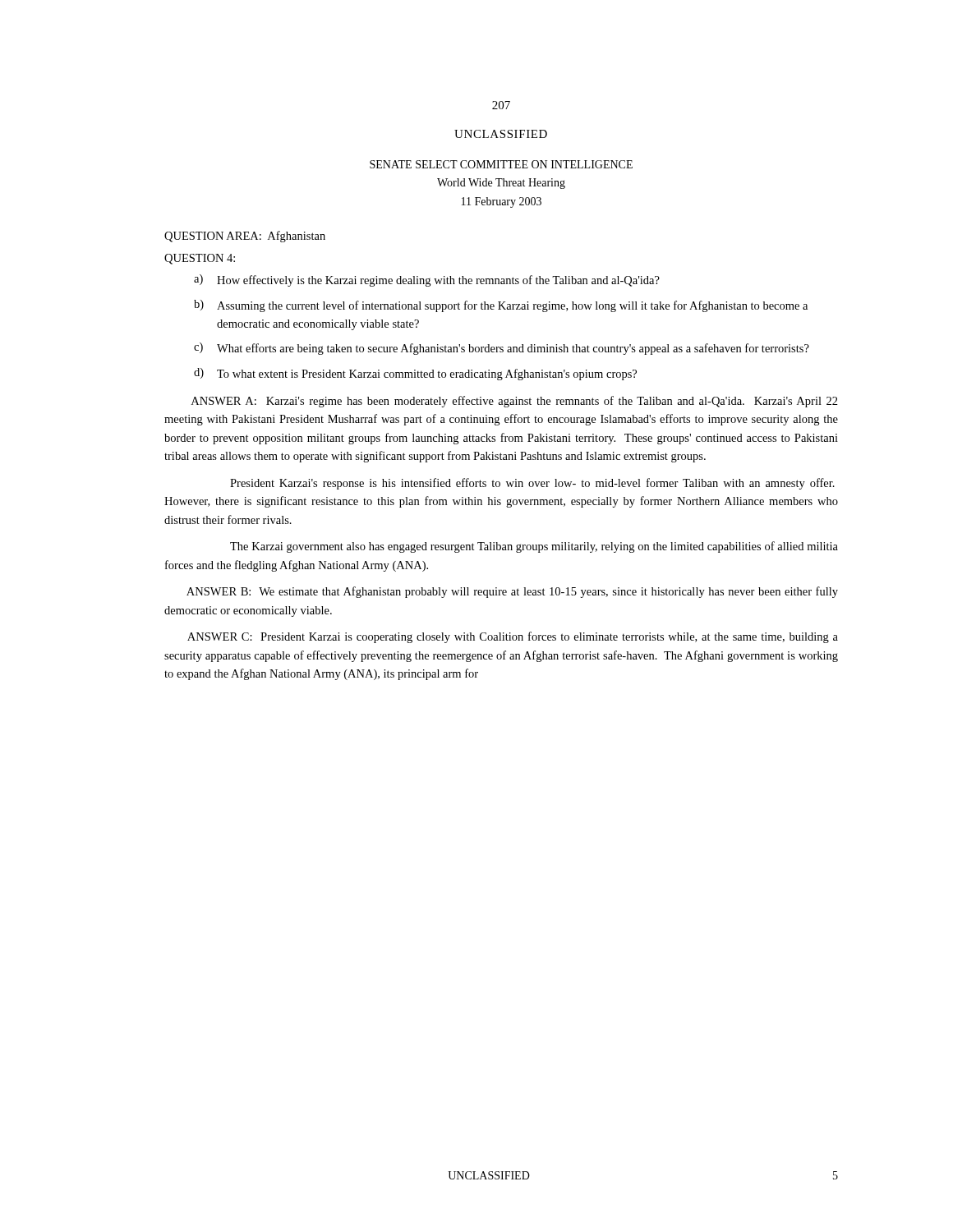Click on the section header with the text "QUESTION 4:"
Image resolution: width=953 pixels, height=1232 pixels.
pyautogui.click(x=200, y=258)
